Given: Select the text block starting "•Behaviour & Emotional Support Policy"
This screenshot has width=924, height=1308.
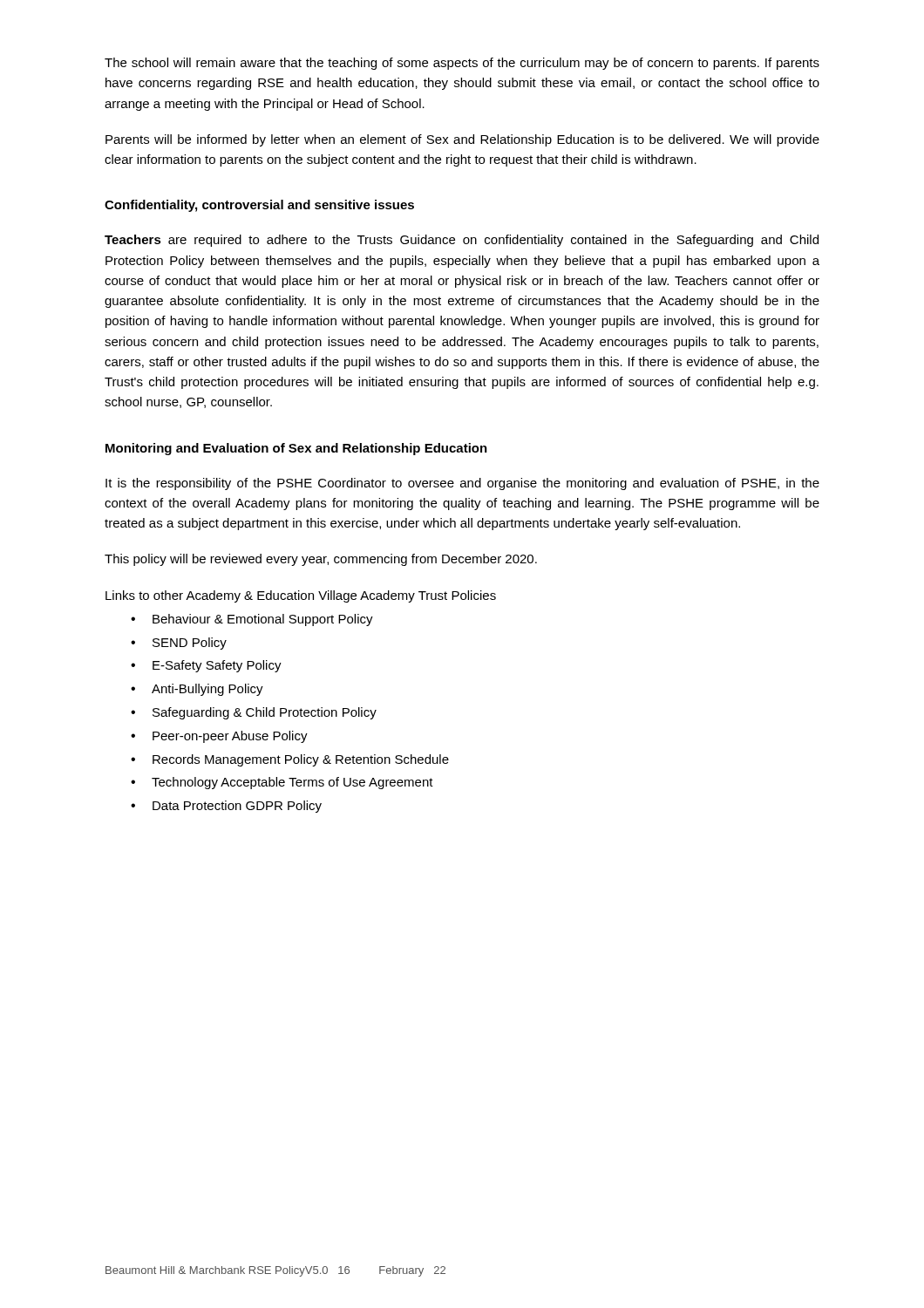Looking at the screenshot, I should [x=252, y=619].
